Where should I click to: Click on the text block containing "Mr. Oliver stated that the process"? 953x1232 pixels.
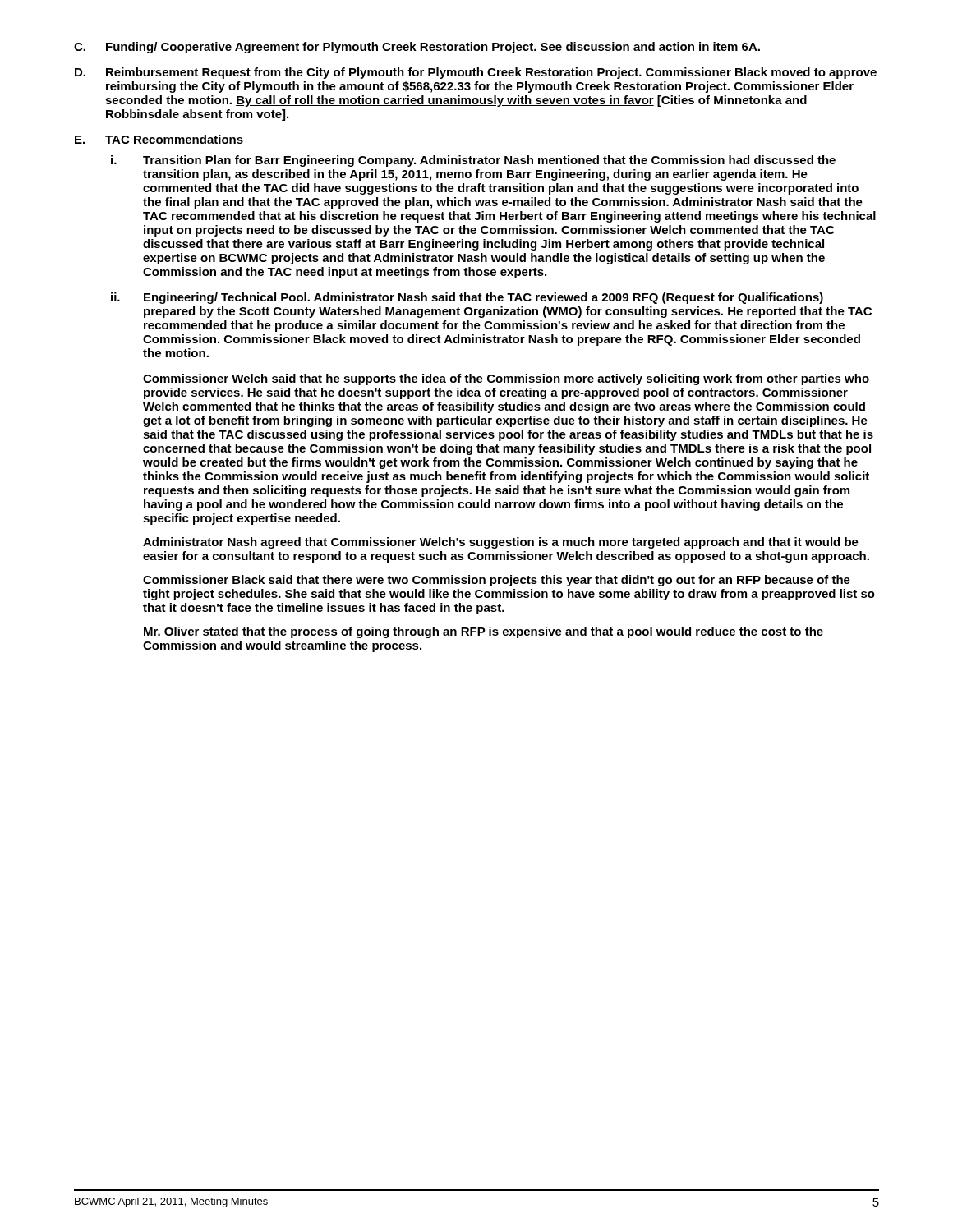tap(483, 638)
